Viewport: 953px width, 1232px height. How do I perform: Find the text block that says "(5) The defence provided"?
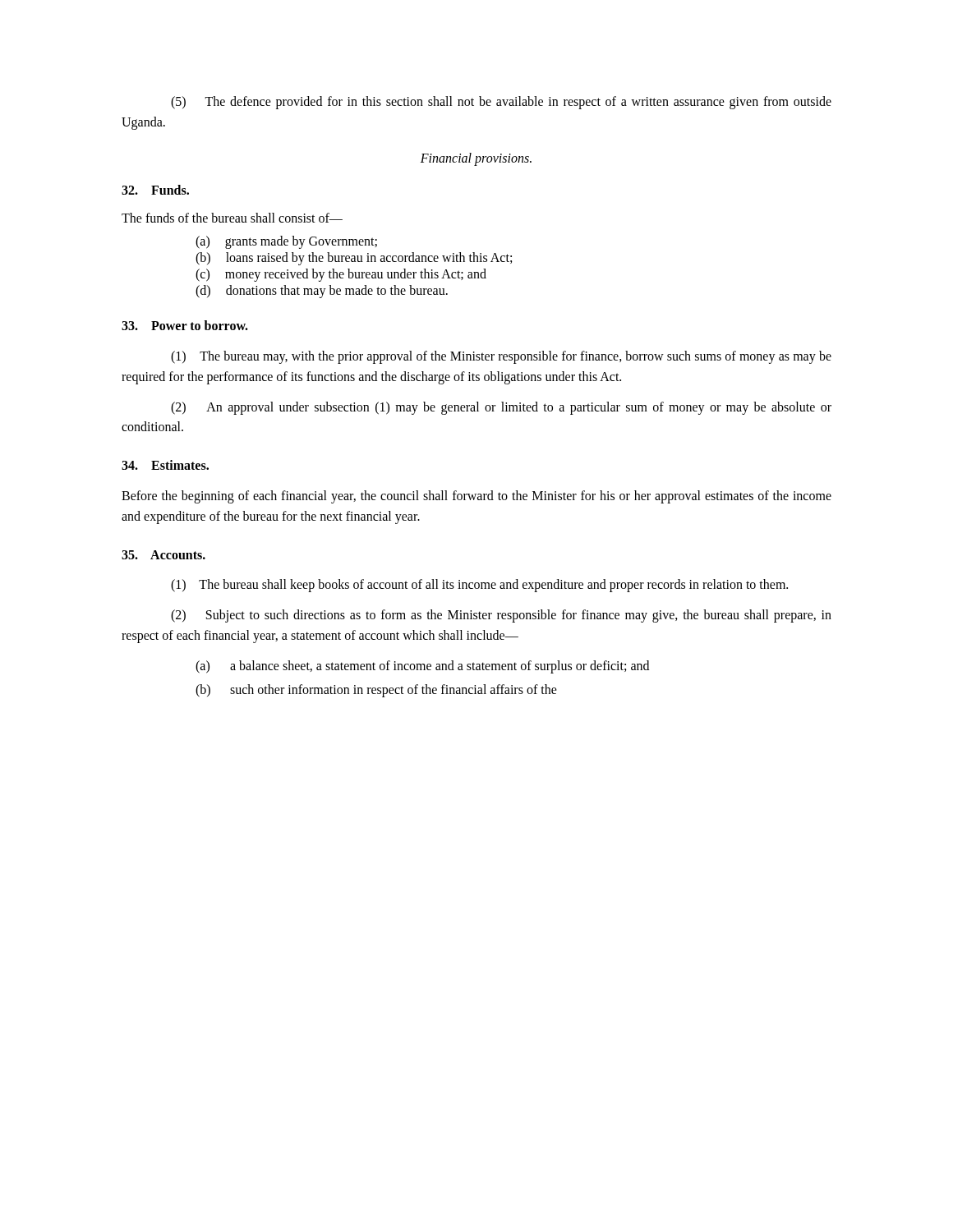[x=476, y=112]
